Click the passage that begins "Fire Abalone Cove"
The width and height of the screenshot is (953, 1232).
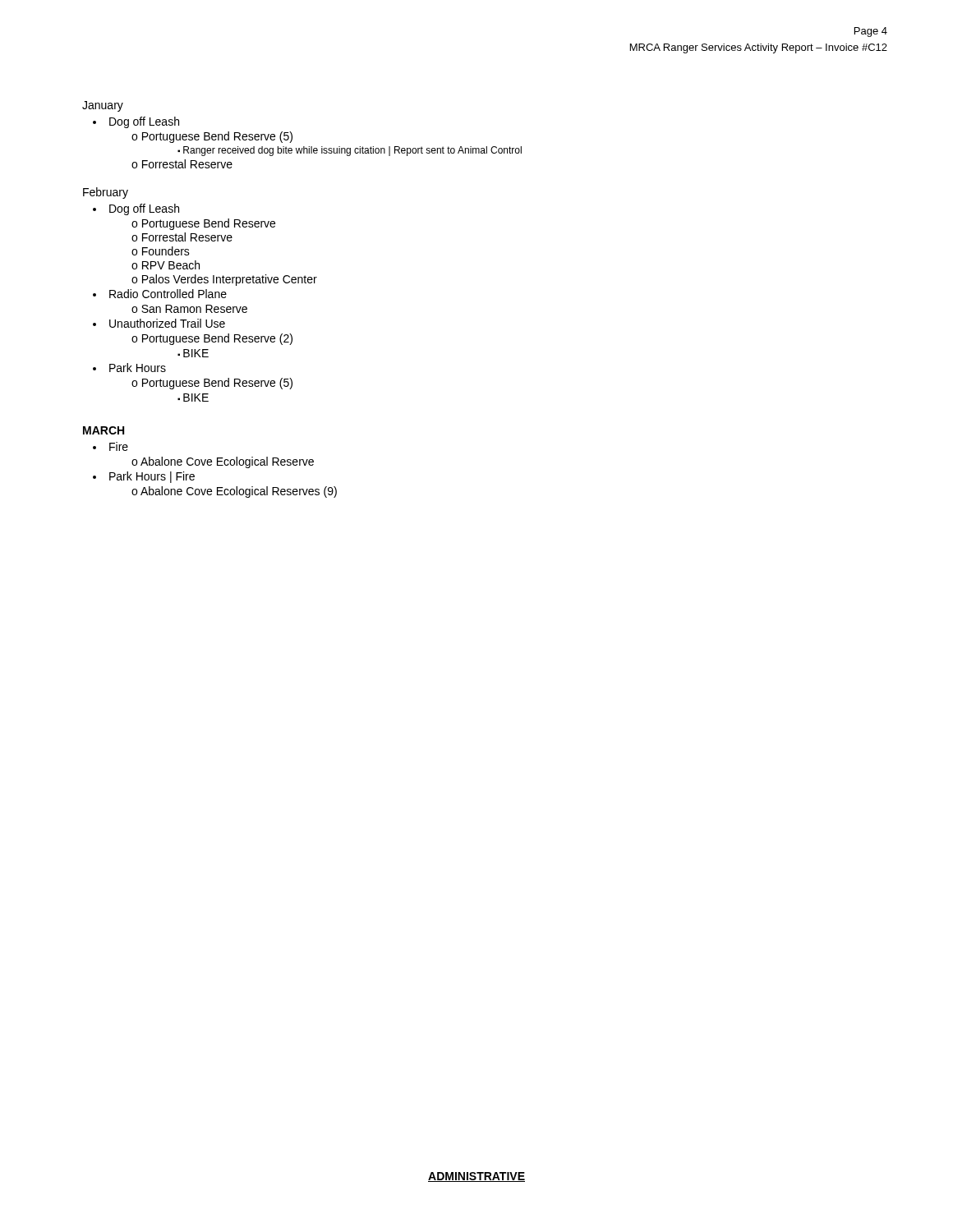point(119,446)
